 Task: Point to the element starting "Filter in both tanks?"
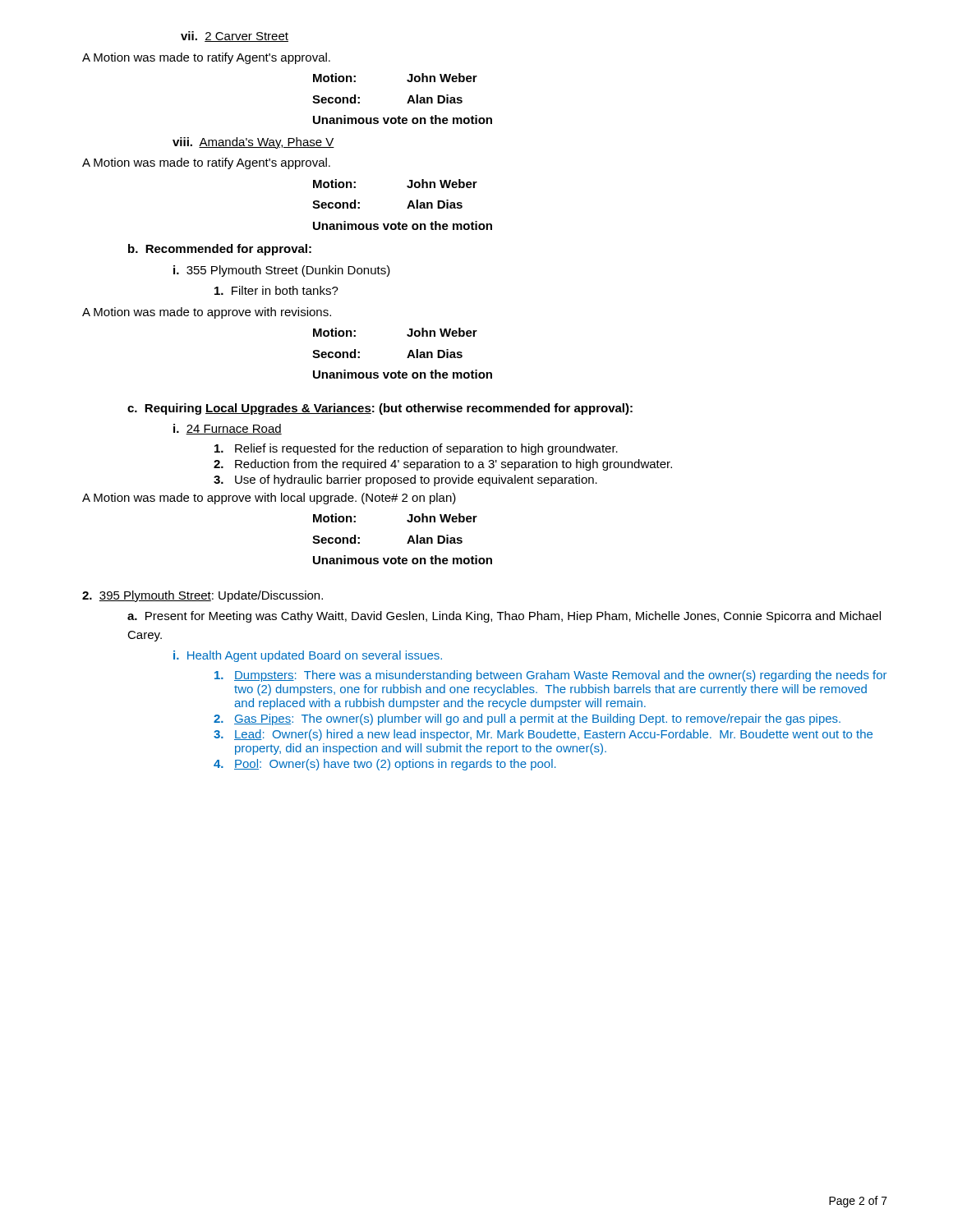coord(276,290)
